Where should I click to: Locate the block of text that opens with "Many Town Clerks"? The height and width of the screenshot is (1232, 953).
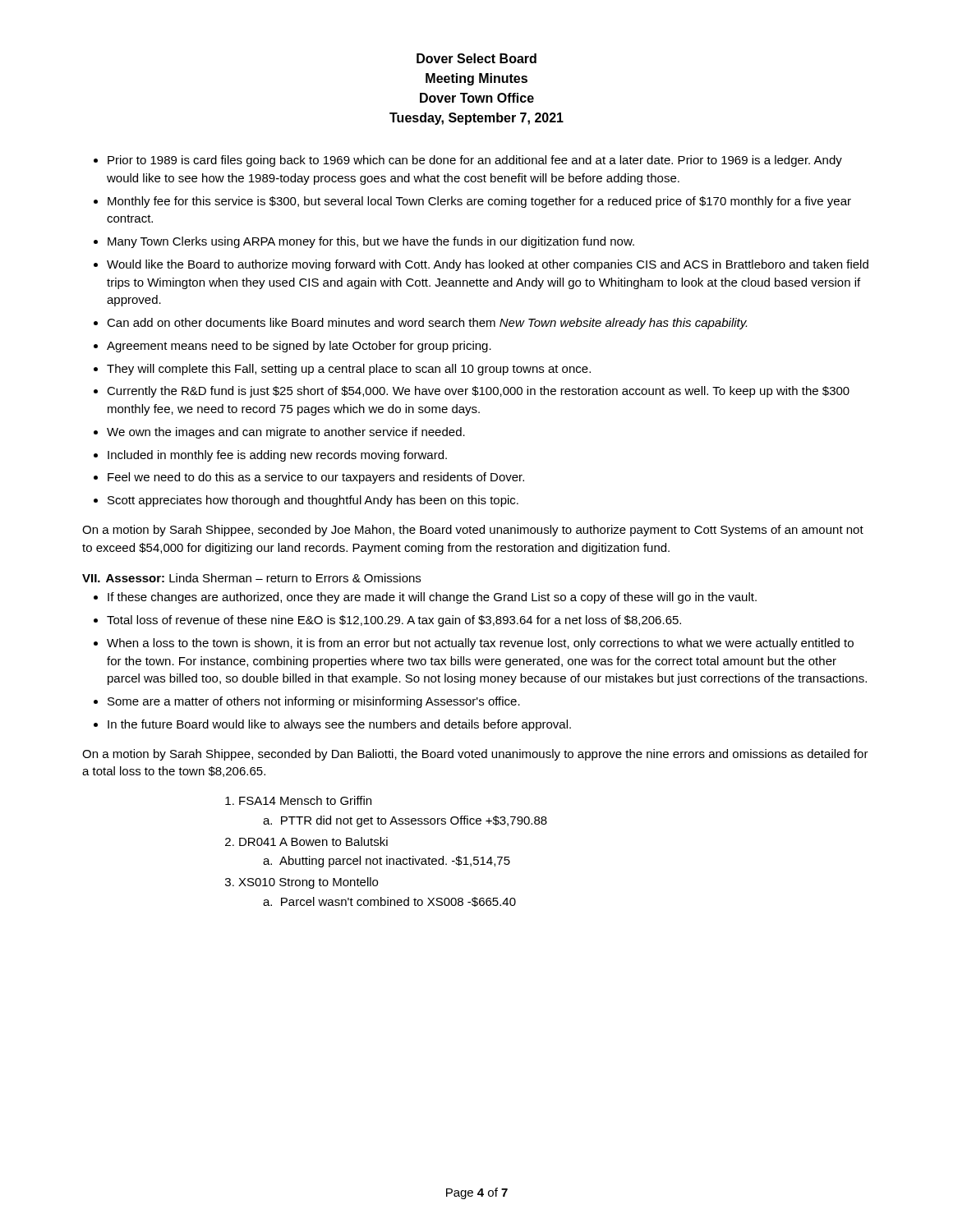pyautogui.click(x=371, y=241)
